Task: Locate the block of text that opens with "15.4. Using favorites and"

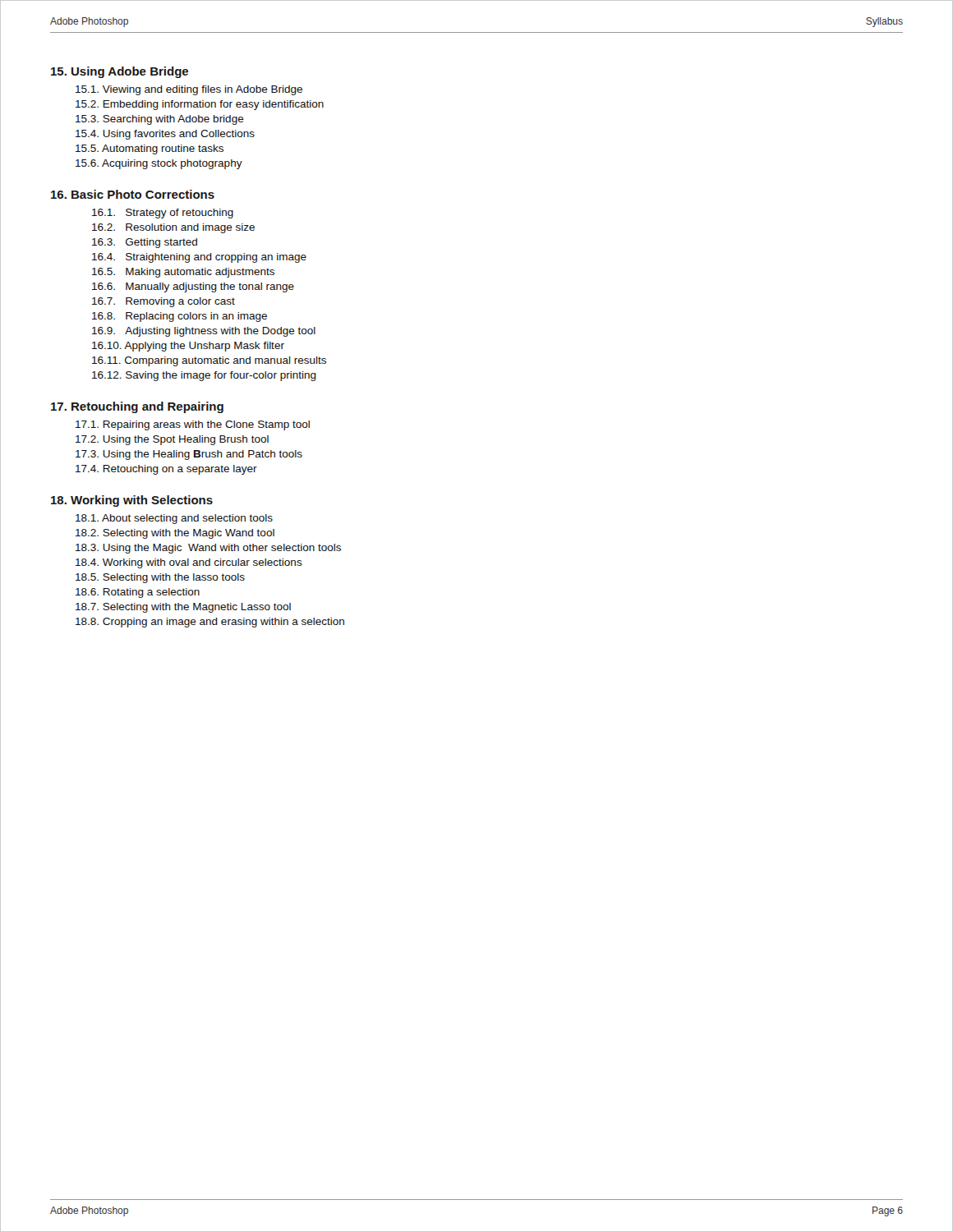Action: (x=165, y=133)
